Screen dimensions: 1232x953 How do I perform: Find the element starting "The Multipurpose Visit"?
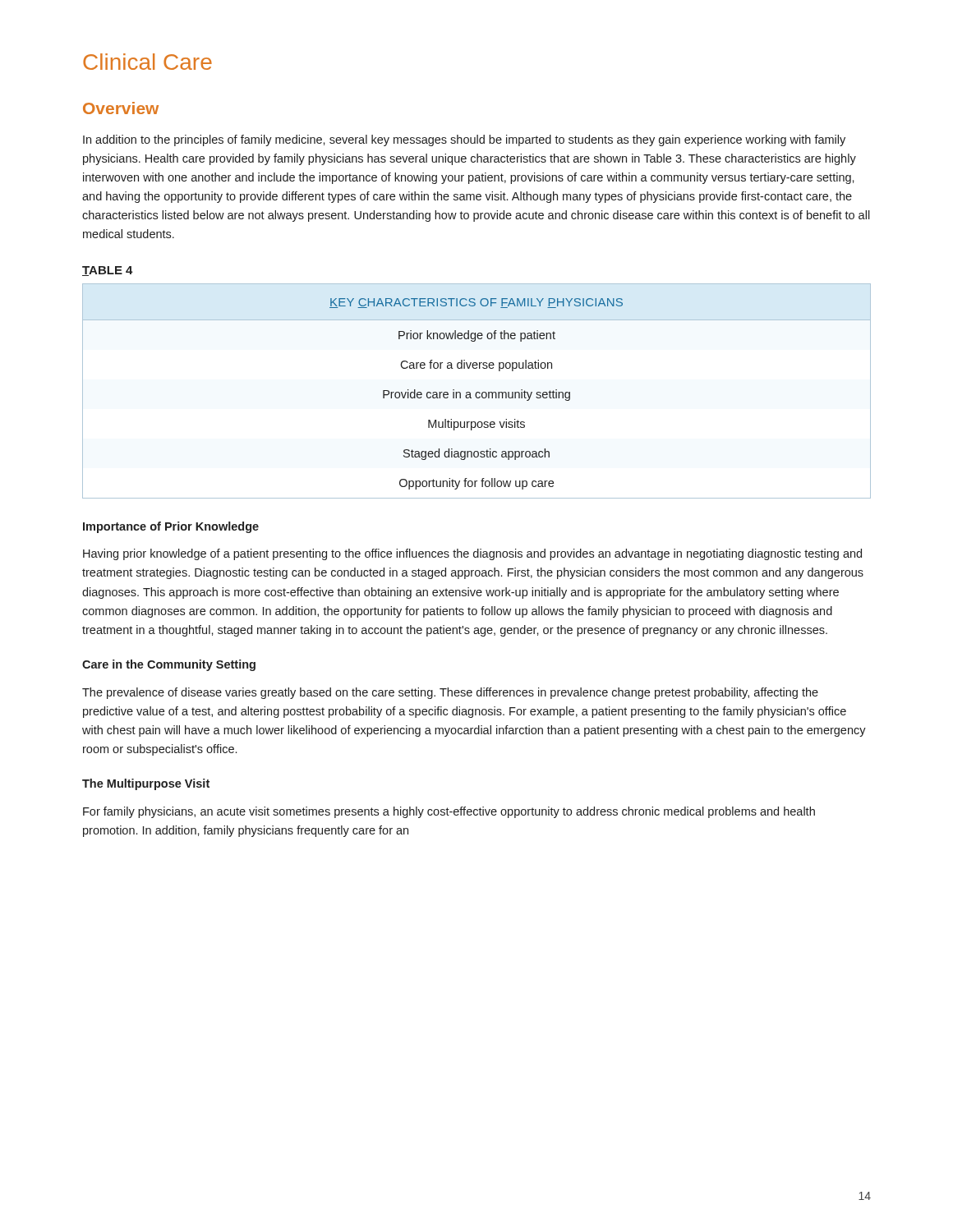tap(146, 784)
